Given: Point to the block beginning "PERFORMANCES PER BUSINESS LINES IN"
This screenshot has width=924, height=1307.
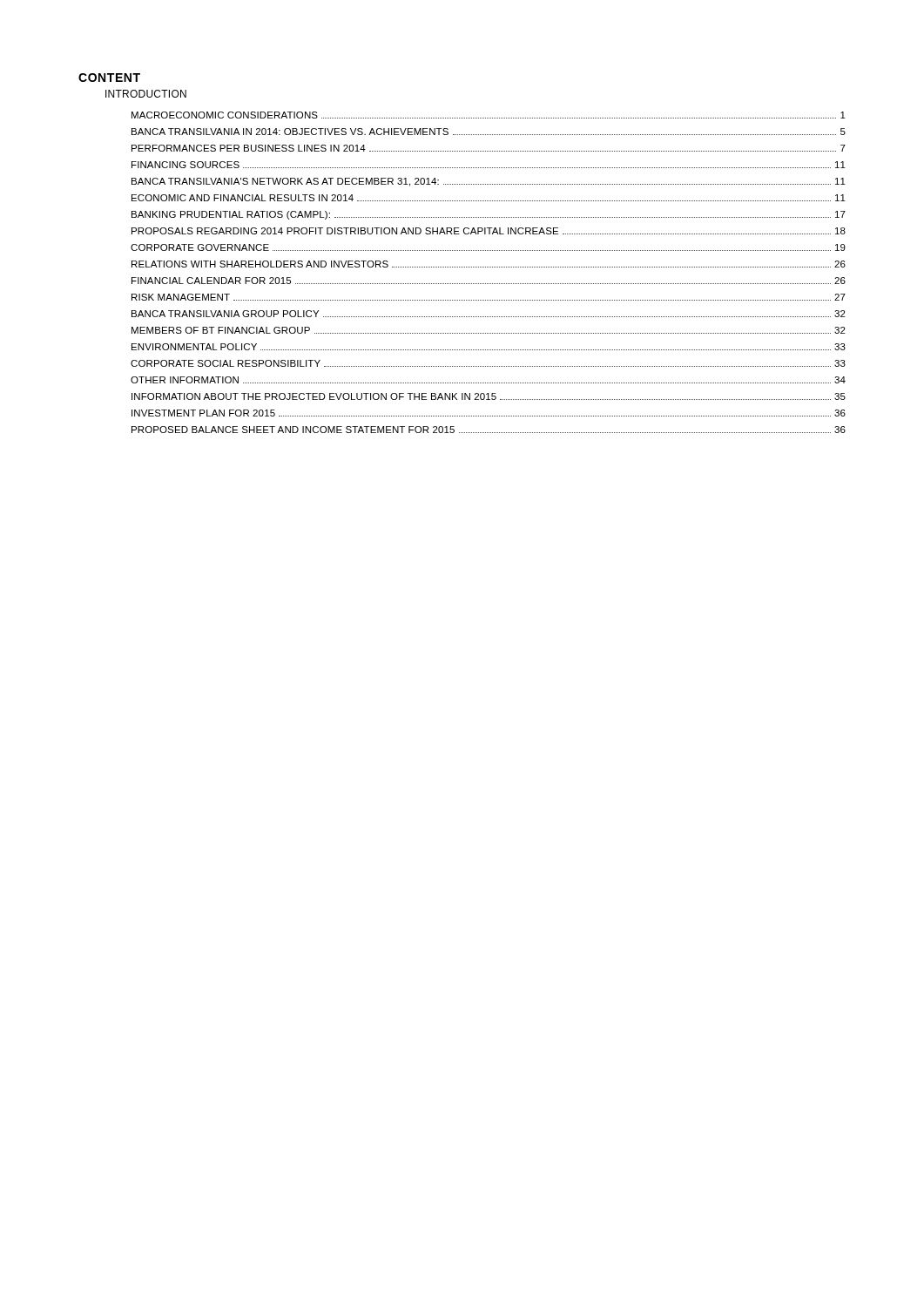Looking at the screenshot, I should [488, 148].
